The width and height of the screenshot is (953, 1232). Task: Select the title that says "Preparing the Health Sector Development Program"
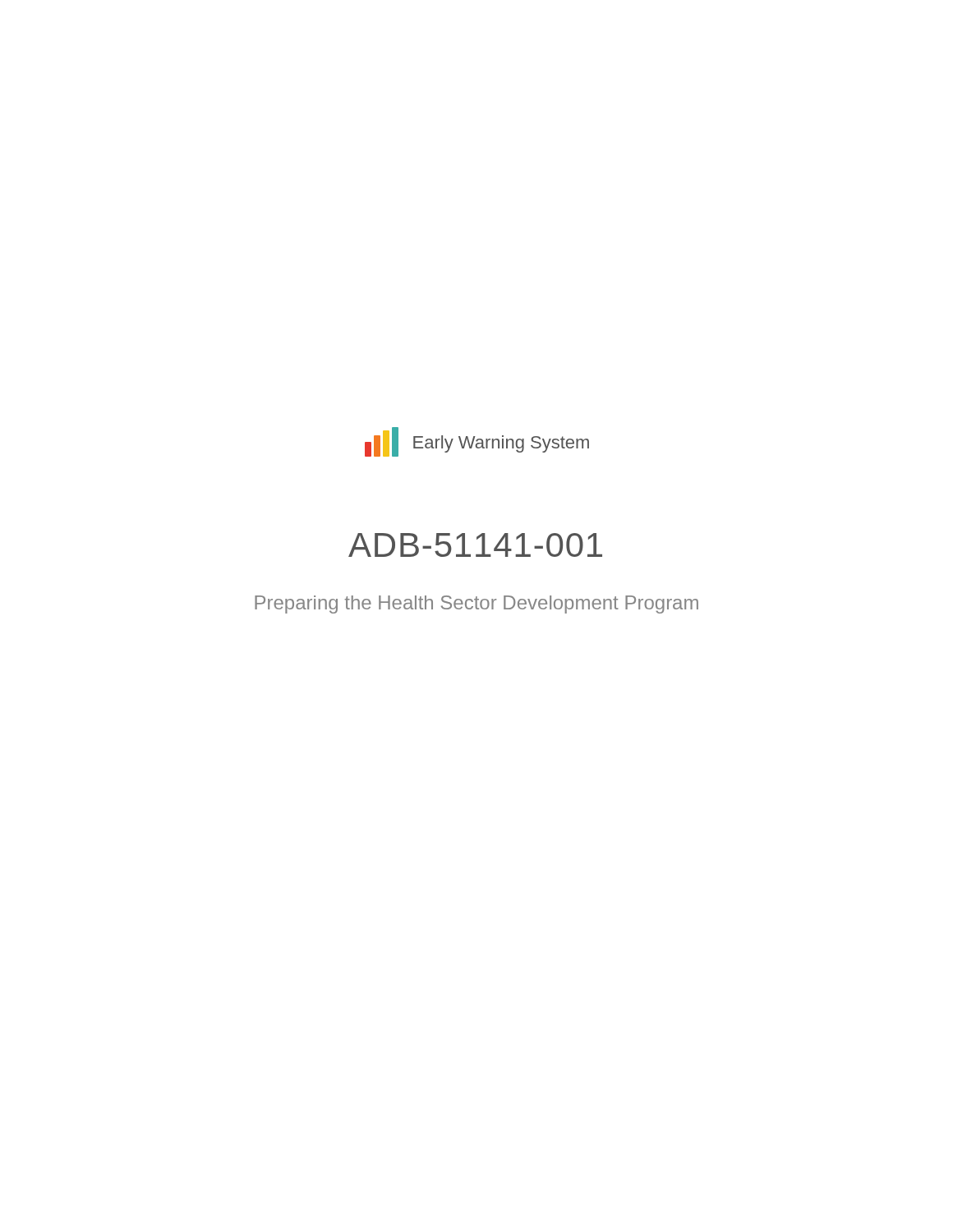pyautogui.click(x=476, y=602)
